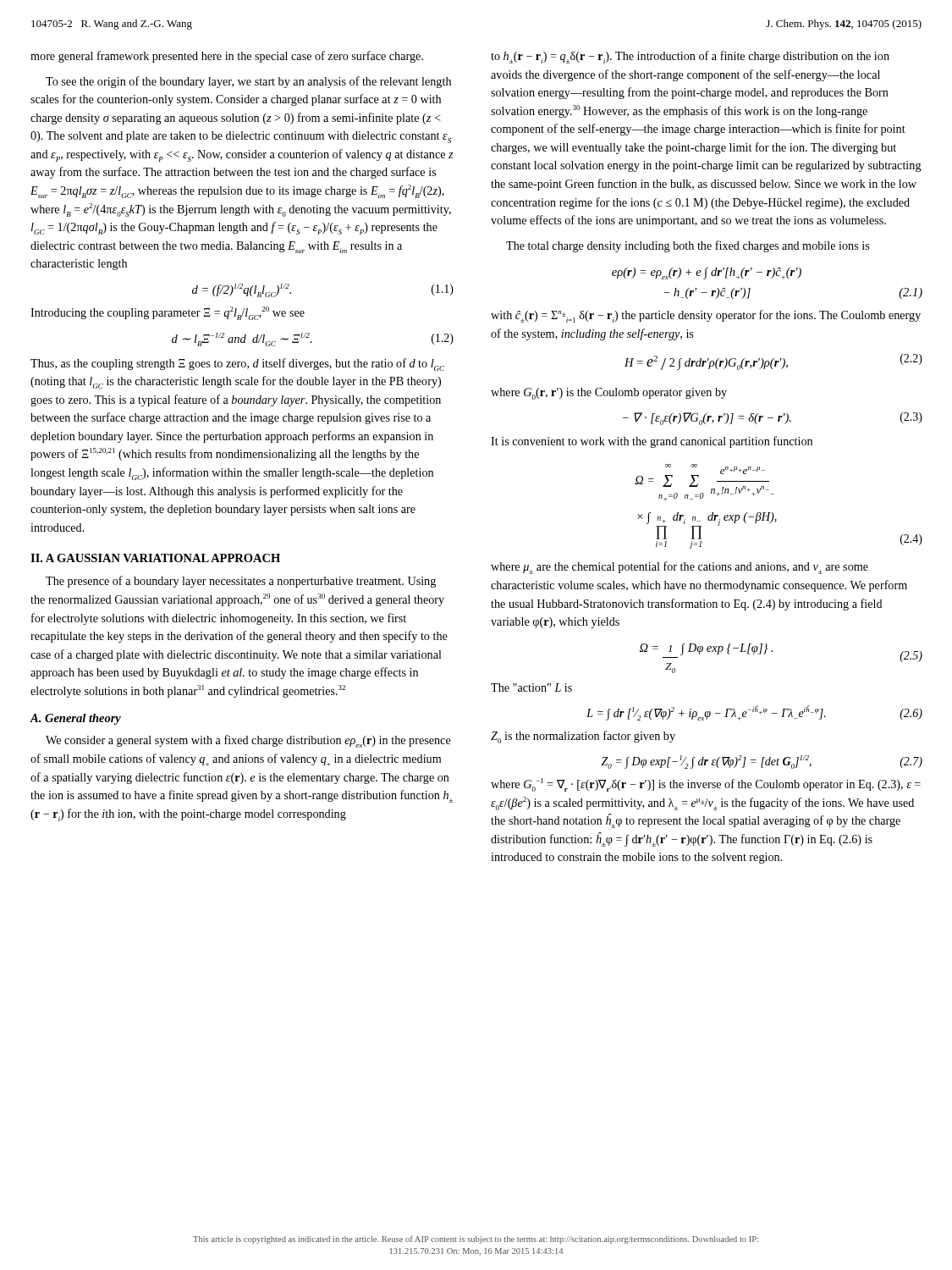Locate the block of text that opens with "where μ± are the chemical potential for the"
The image size is (952, 1270).
[x=707, y=595]
